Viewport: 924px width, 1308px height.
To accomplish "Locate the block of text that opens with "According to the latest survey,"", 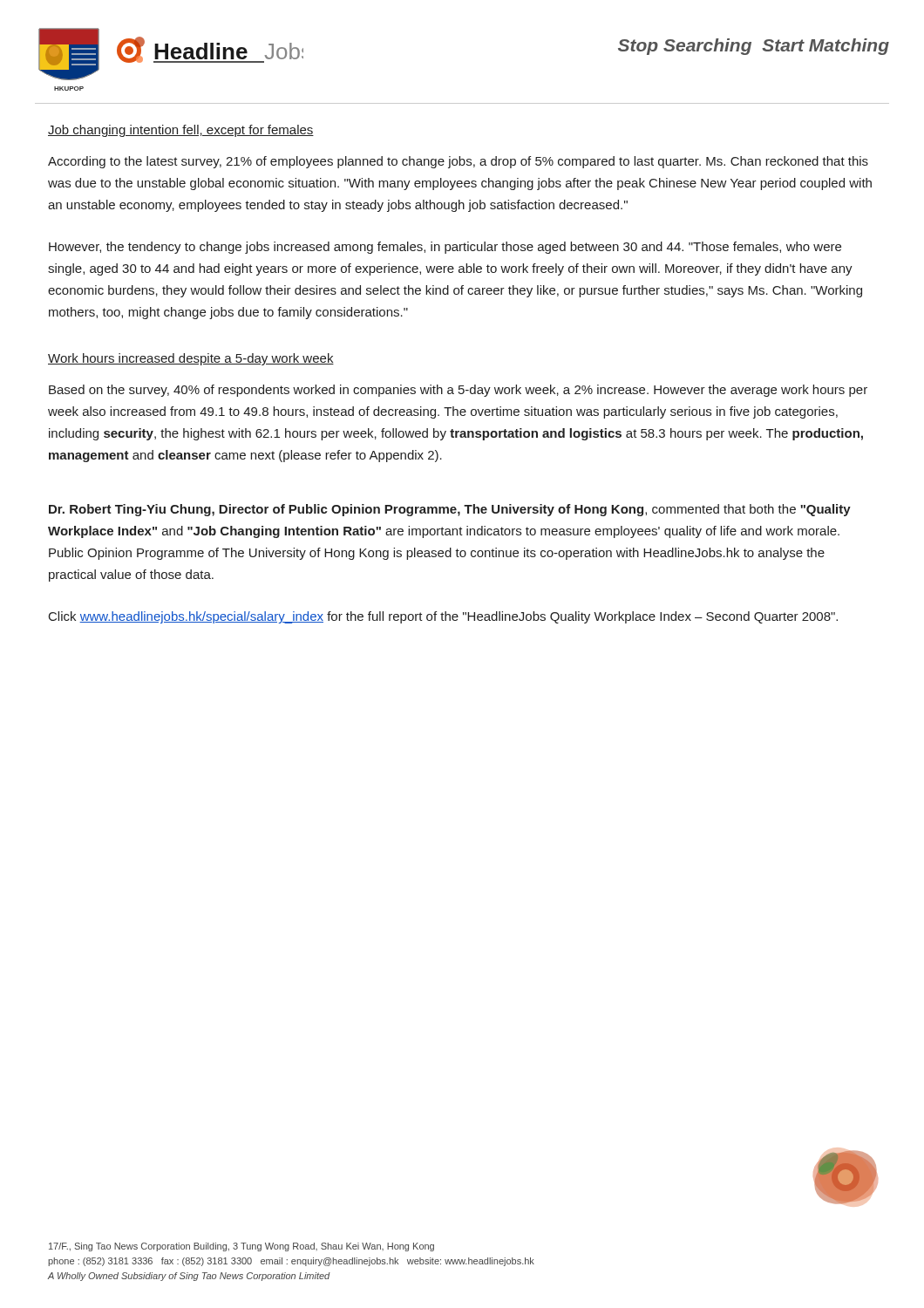I will coord(460,182).
